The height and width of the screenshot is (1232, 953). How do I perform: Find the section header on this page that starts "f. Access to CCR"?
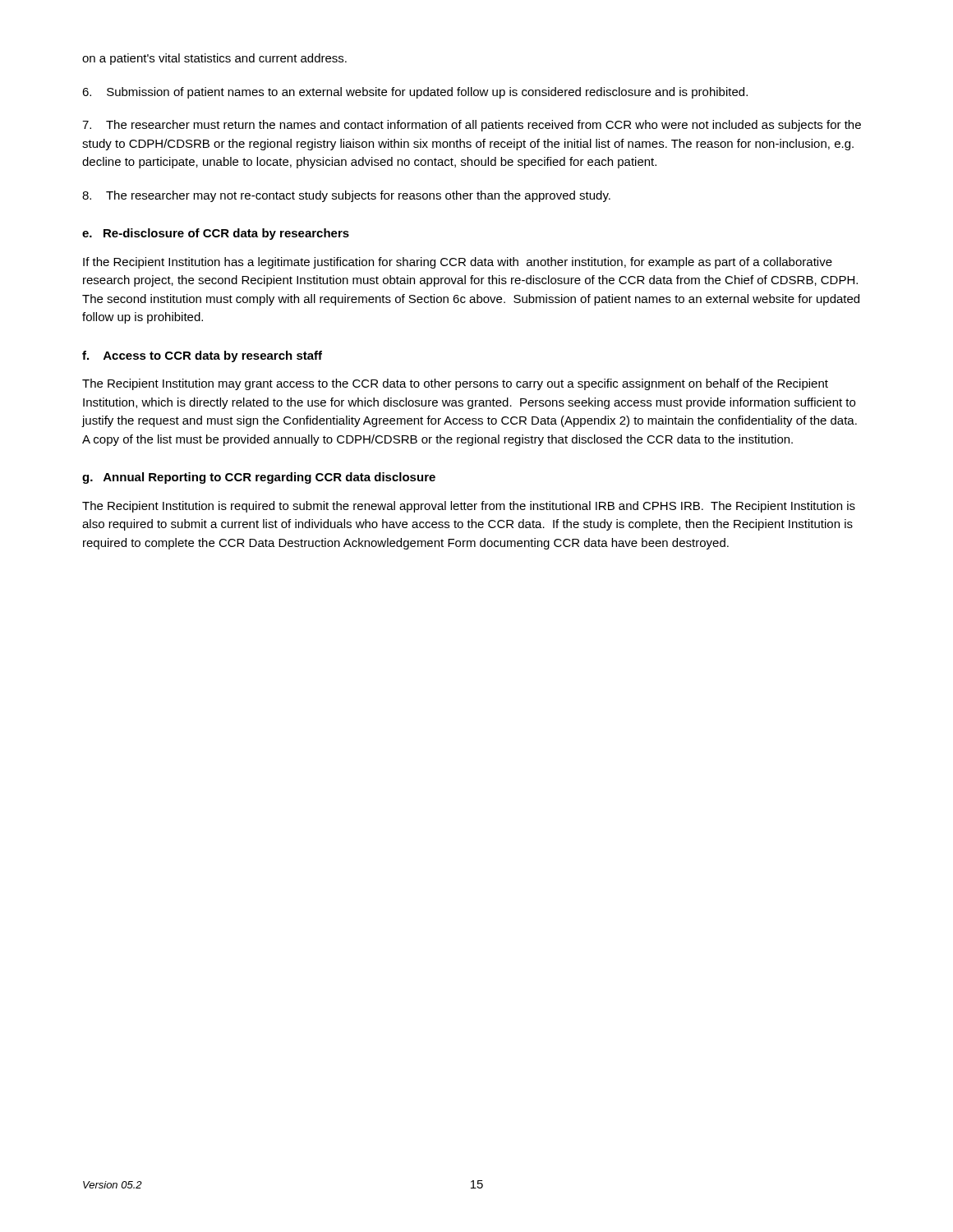202,355
